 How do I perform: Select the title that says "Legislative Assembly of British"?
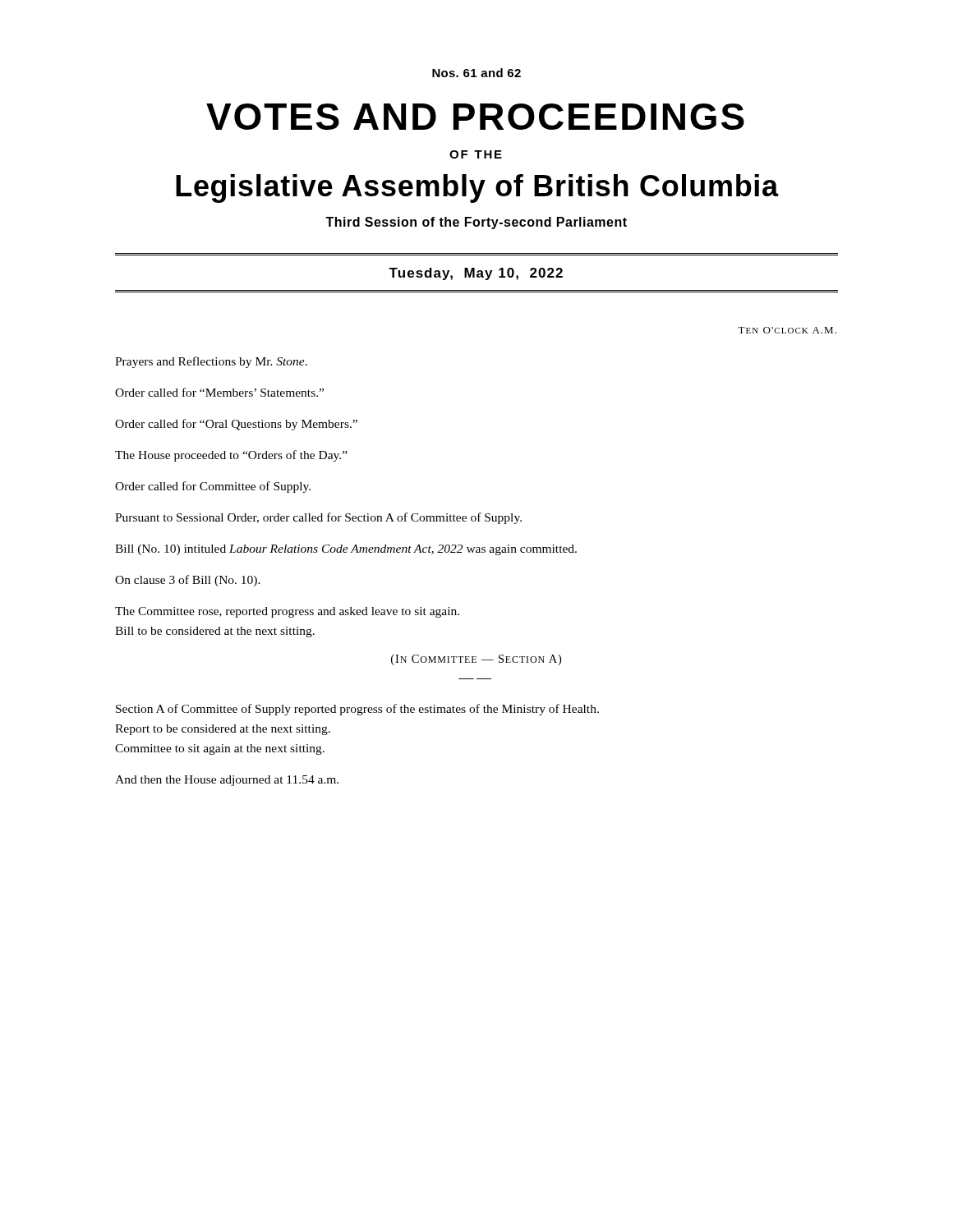point(476,186)
